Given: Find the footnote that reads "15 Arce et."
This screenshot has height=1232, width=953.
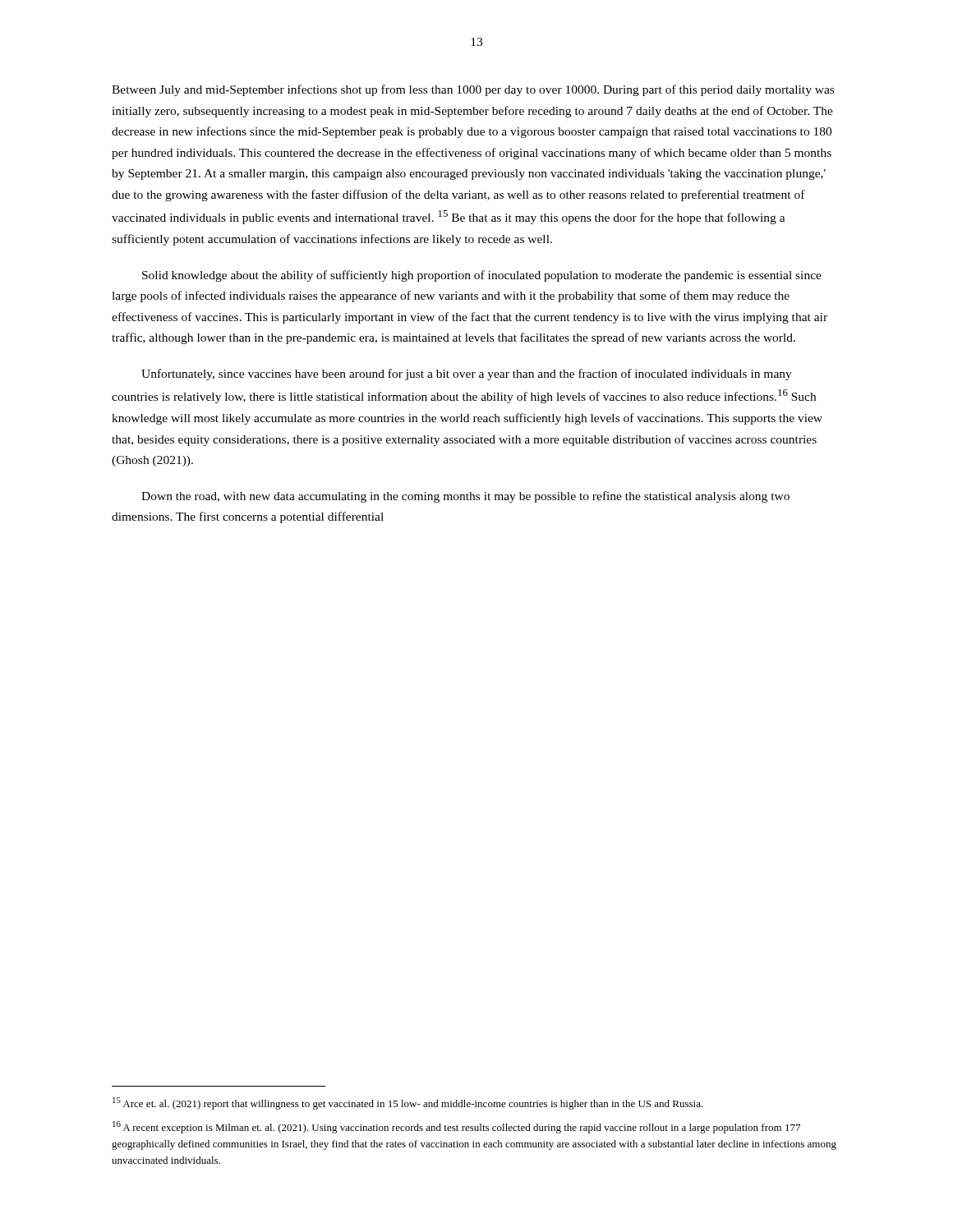Looking at the screenshot, I should [408, 1103].
